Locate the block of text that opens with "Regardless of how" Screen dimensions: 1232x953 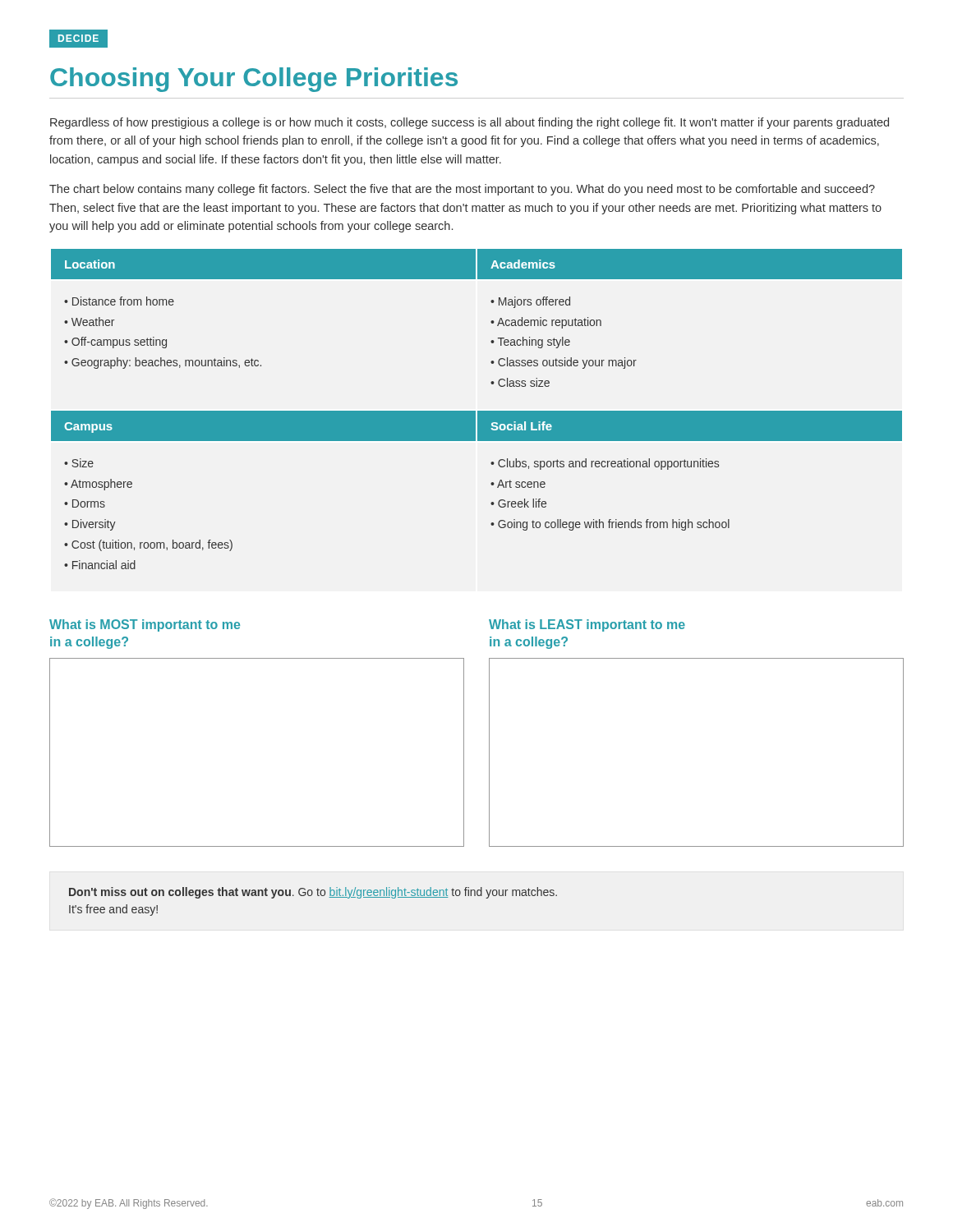click(x=470, y=141)
